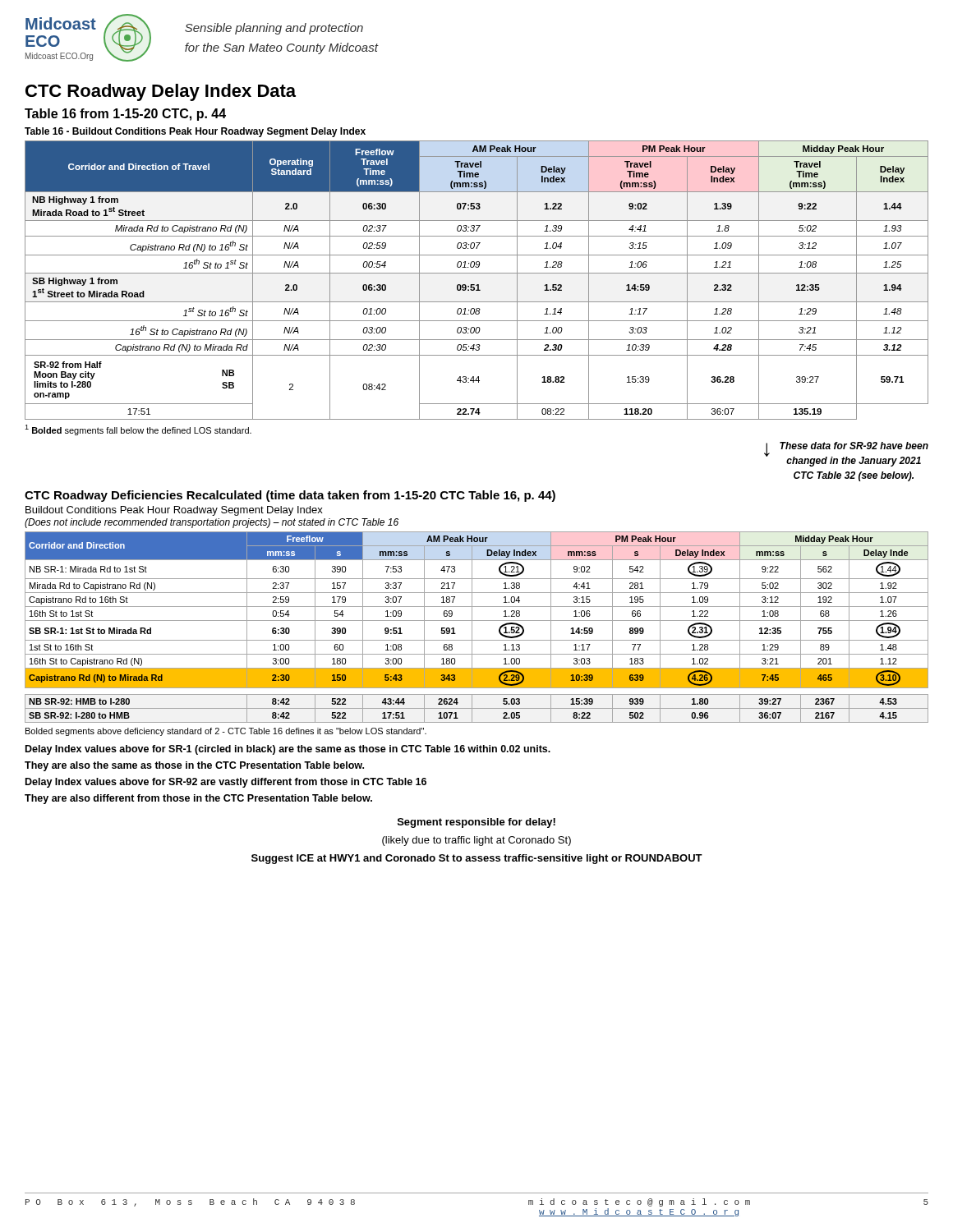Locate the block of text that opens with "Delay Index values above for SR-1"
The image size is (953, 1232).
click(288, 773)
